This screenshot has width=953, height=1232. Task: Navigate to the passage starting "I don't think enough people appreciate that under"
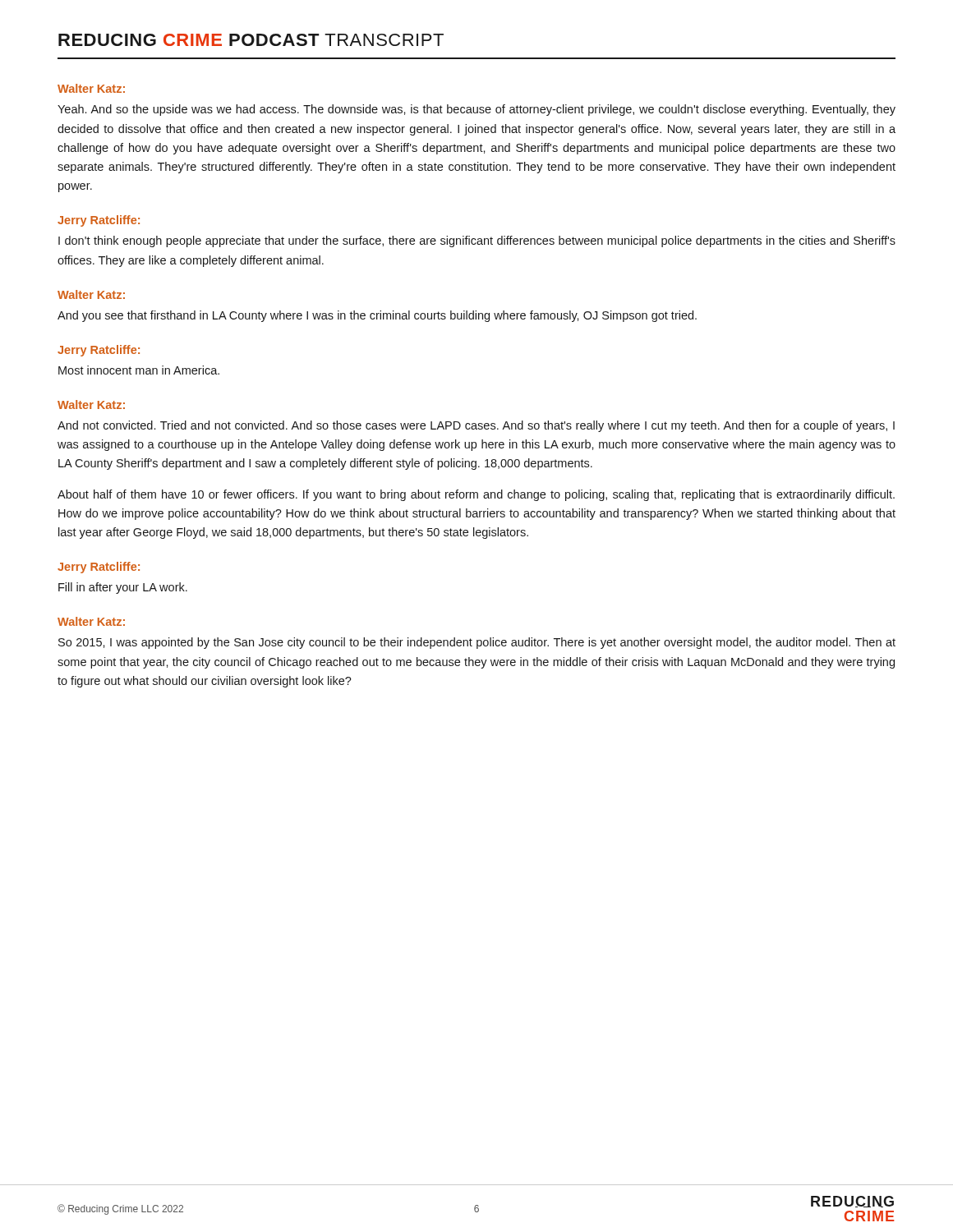point(476,250)
